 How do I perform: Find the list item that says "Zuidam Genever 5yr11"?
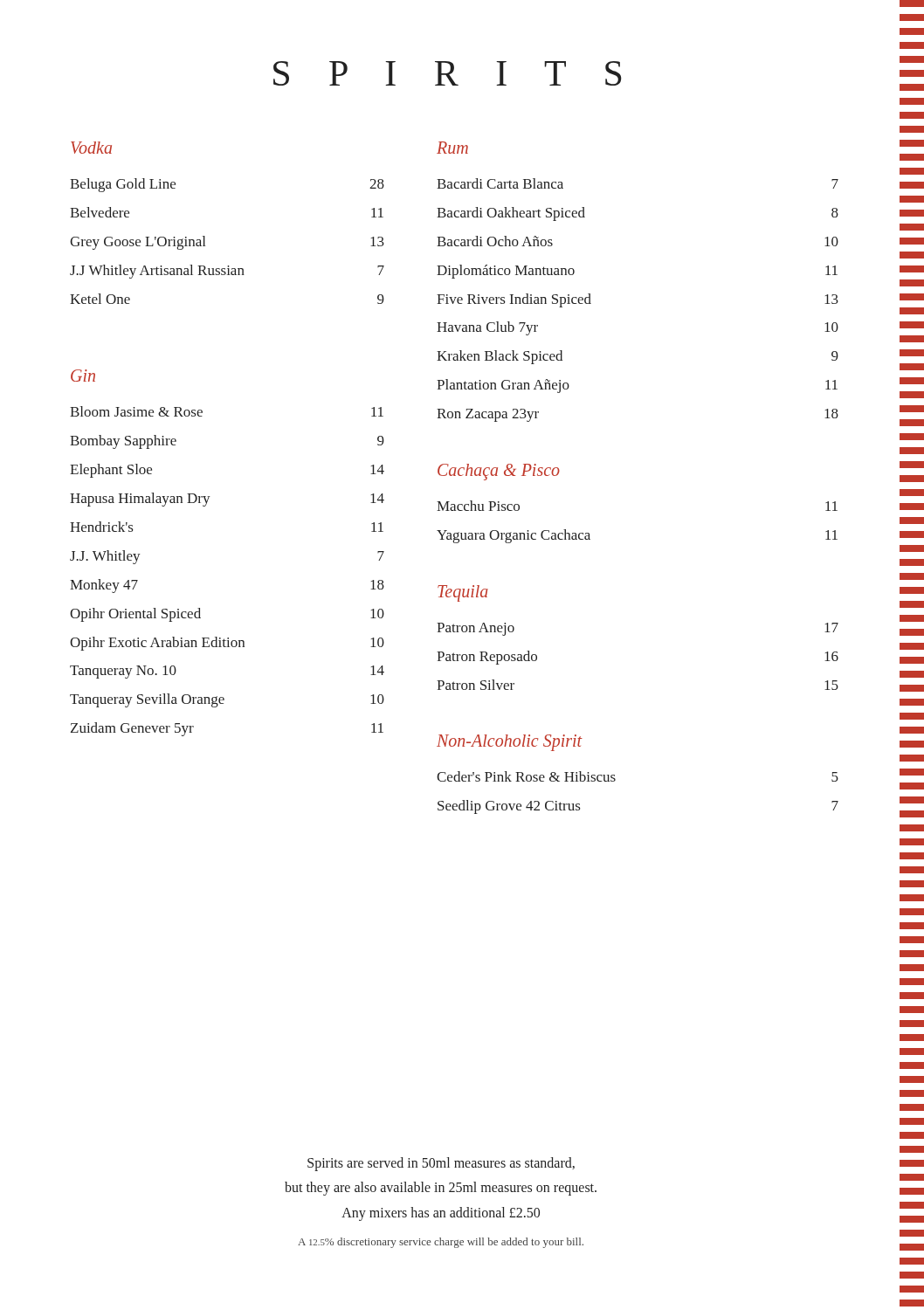[137, 729]
